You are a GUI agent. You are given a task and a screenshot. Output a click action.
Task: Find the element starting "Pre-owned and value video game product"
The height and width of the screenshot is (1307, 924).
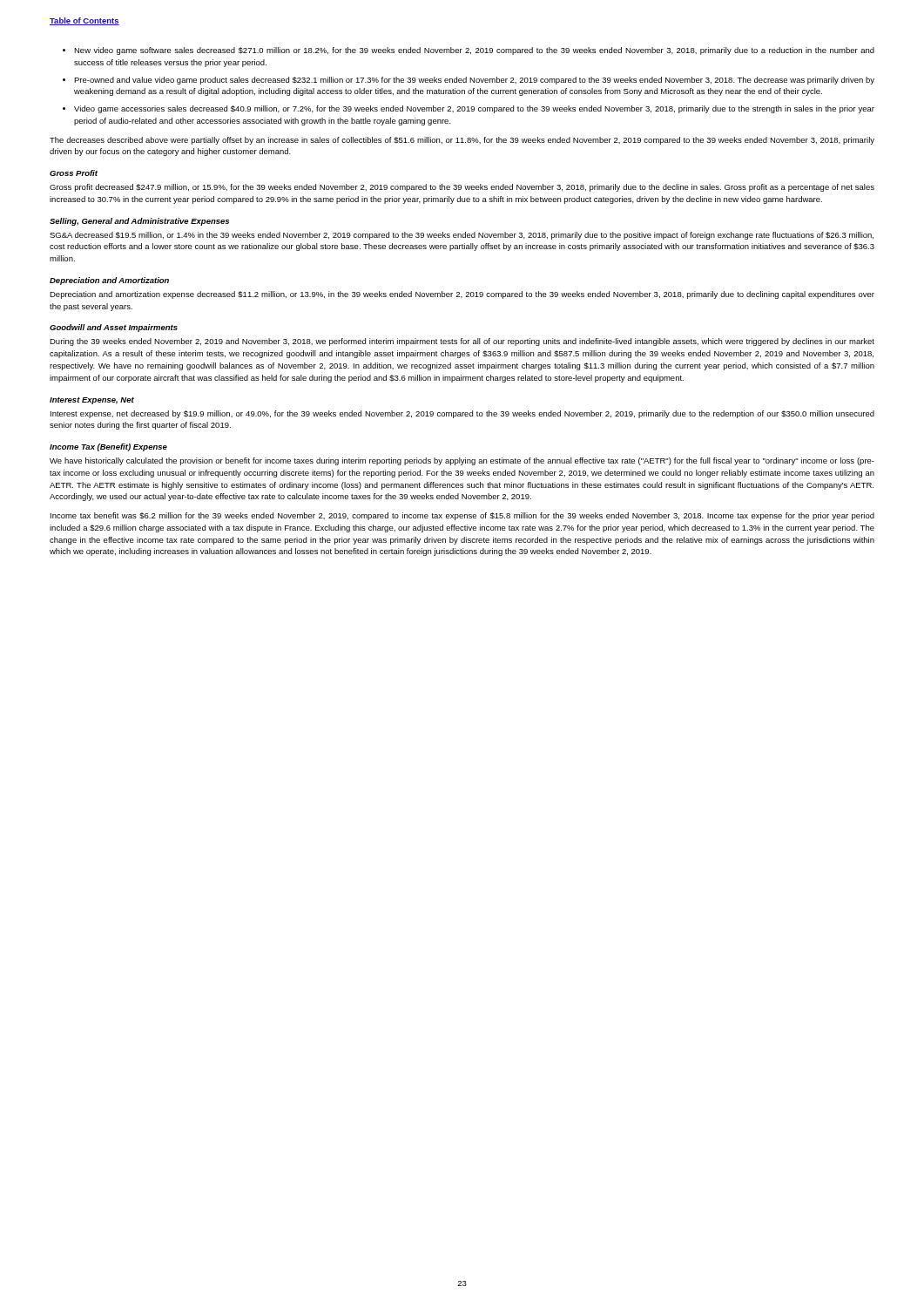point(474,85)
